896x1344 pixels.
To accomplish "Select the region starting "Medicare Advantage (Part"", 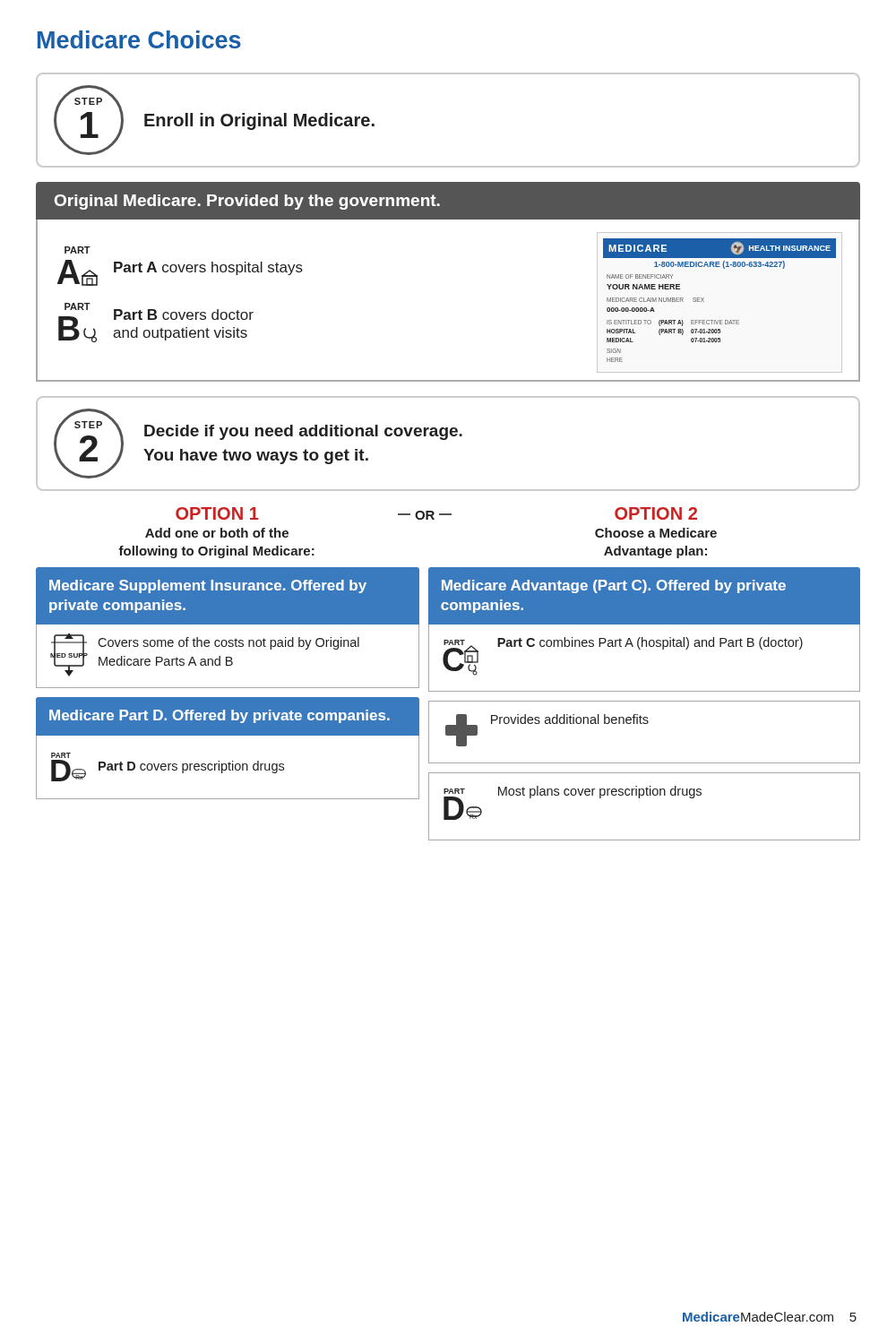I will [x=613, y=596].
